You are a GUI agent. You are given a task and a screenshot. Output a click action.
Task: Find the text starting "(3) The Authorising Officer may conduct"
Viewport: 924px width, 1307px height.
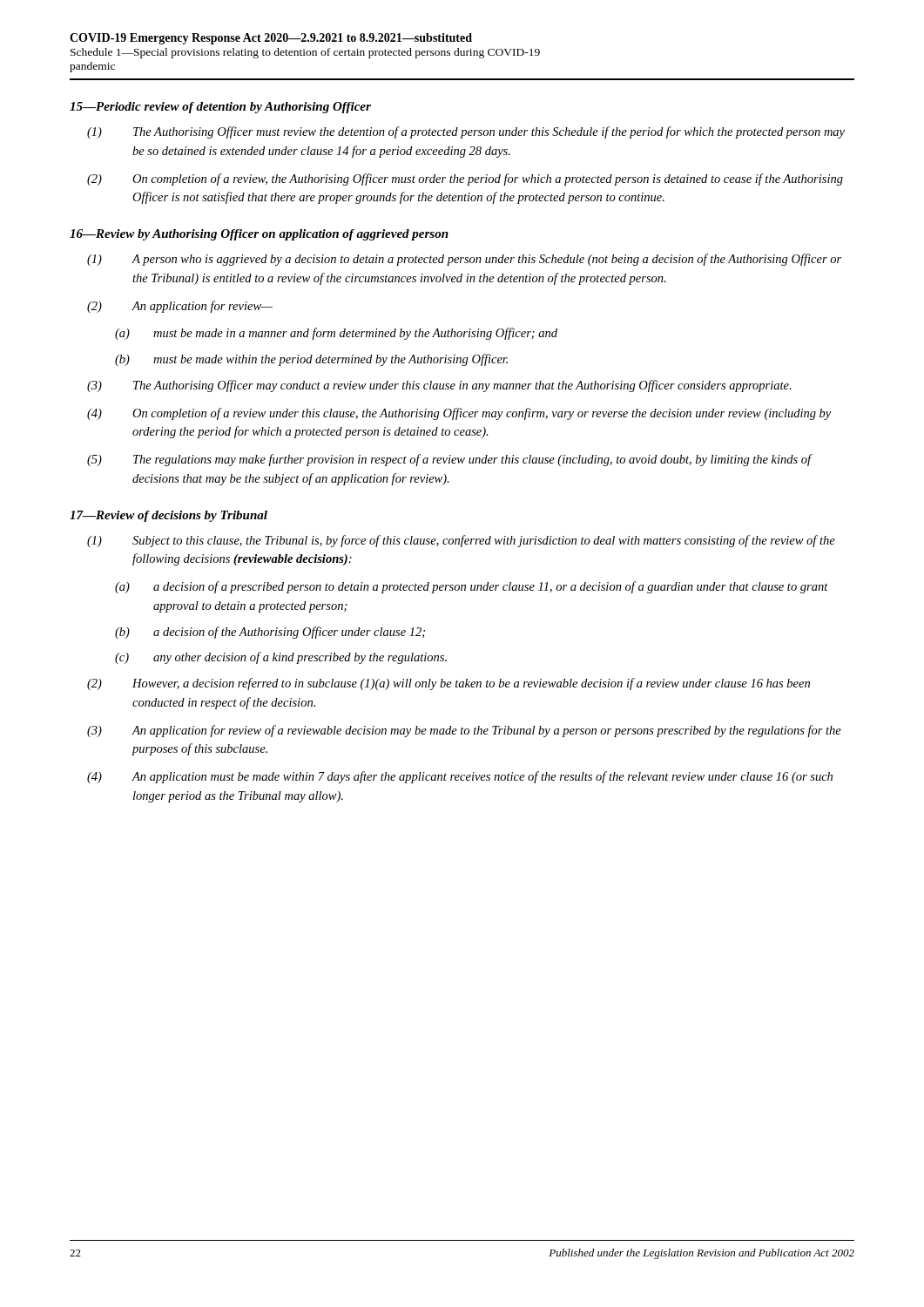click(x=462, y=386)
